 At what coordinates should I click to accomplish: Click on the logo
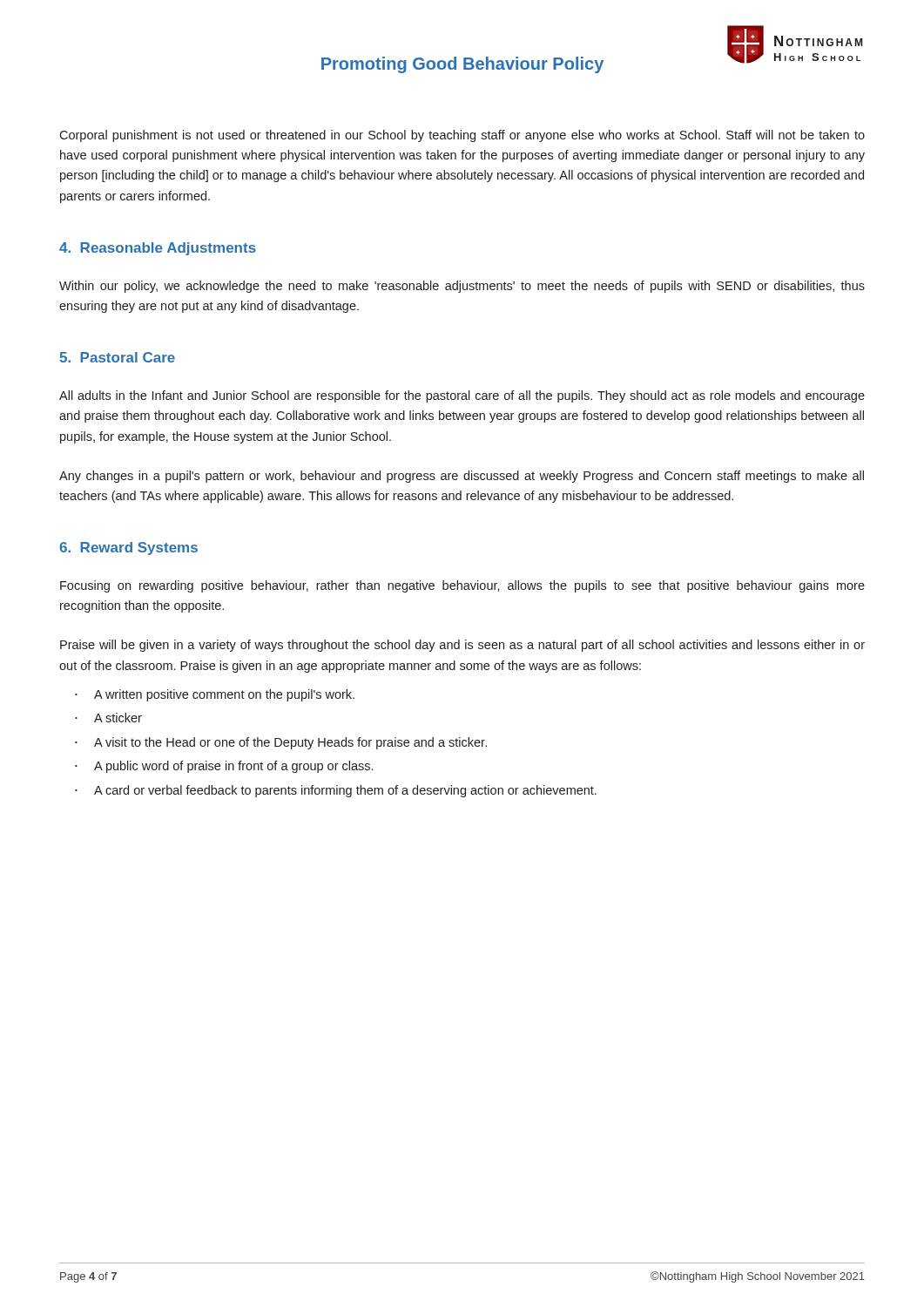[795, 48]
